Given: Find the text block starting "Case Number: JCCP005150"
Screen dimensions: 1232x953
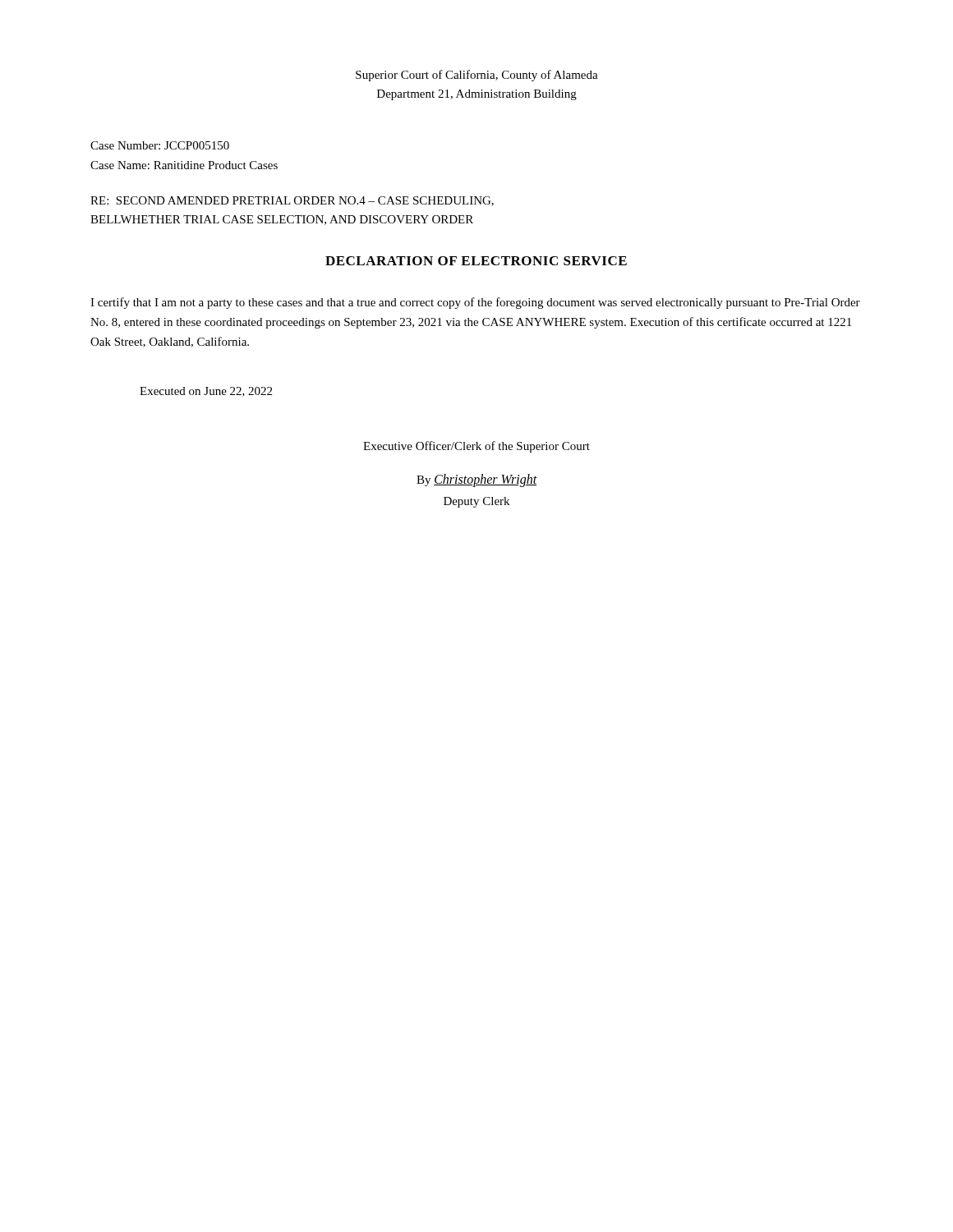Looking at the screenshot, I should (x=184, y=155).
